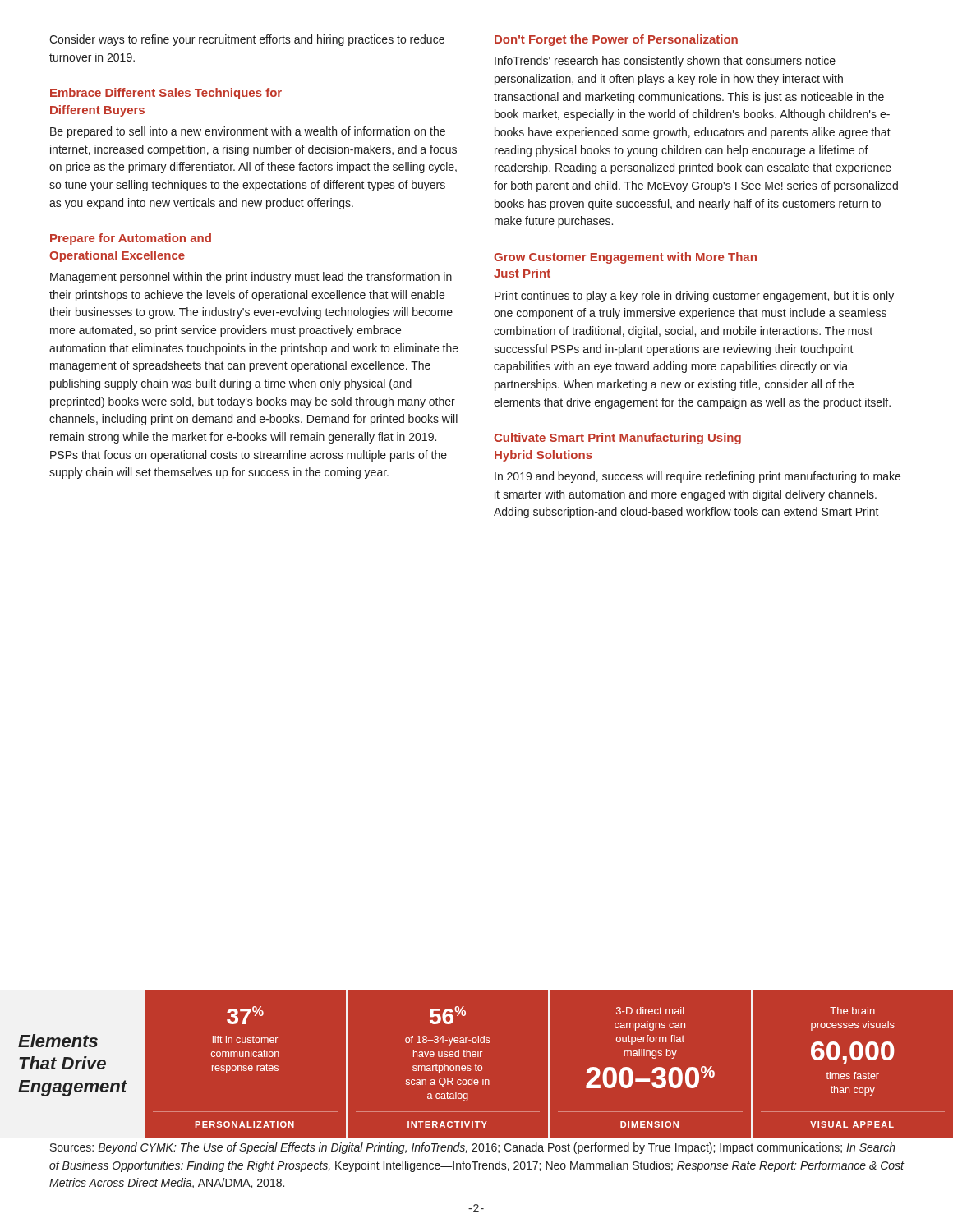
Task: Select the section header that reads "Embrace Different Sales Techniques forDifferent"
Action: point(166,101)
